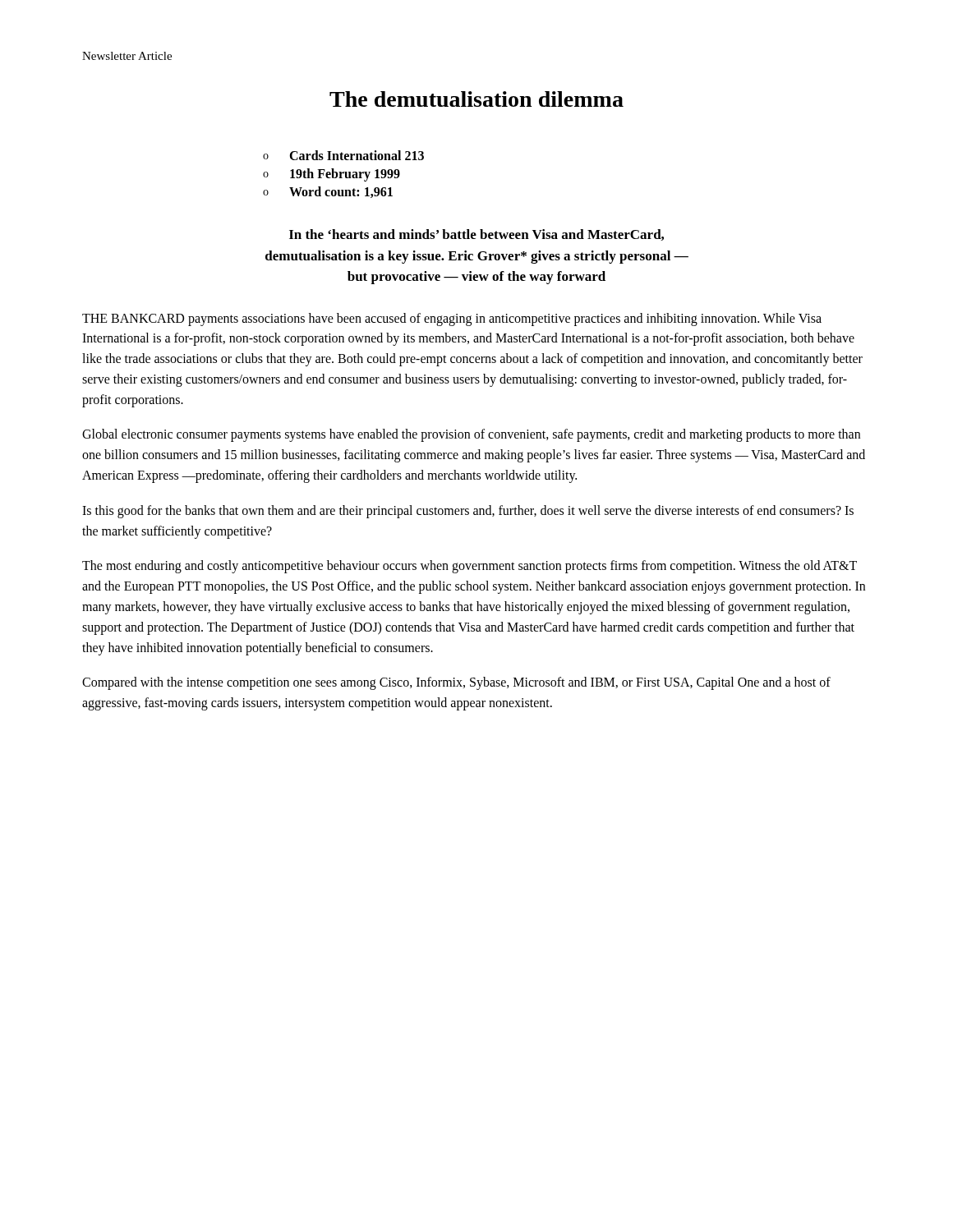The image size is (953, 1232).
Task: Navigate to the text block starting "Compared with the intense competition"
Action: click(x=456, y=693)
